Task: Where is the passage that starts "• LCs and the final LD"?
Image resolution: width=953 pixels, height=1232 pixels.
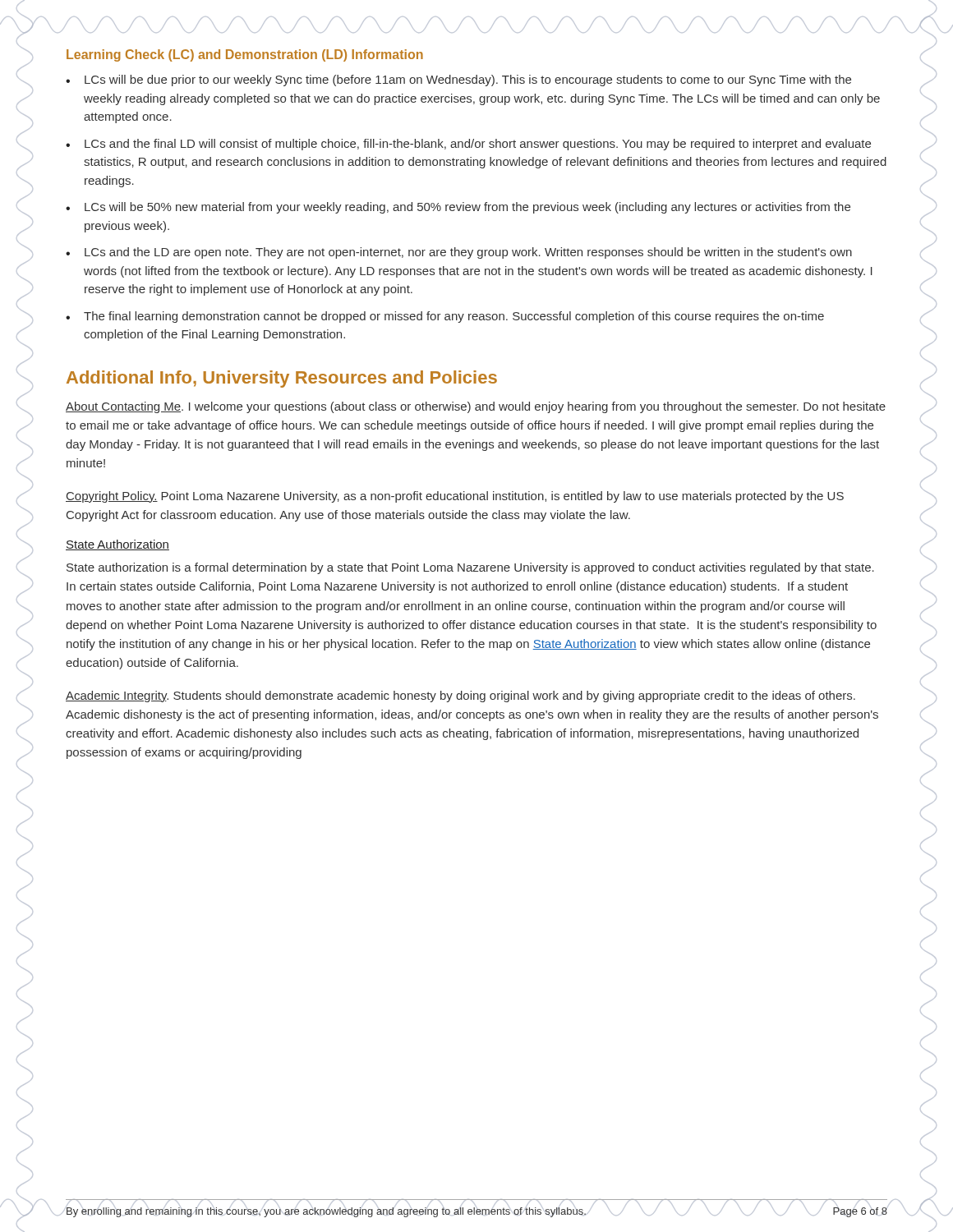Action: click(476, 162)
